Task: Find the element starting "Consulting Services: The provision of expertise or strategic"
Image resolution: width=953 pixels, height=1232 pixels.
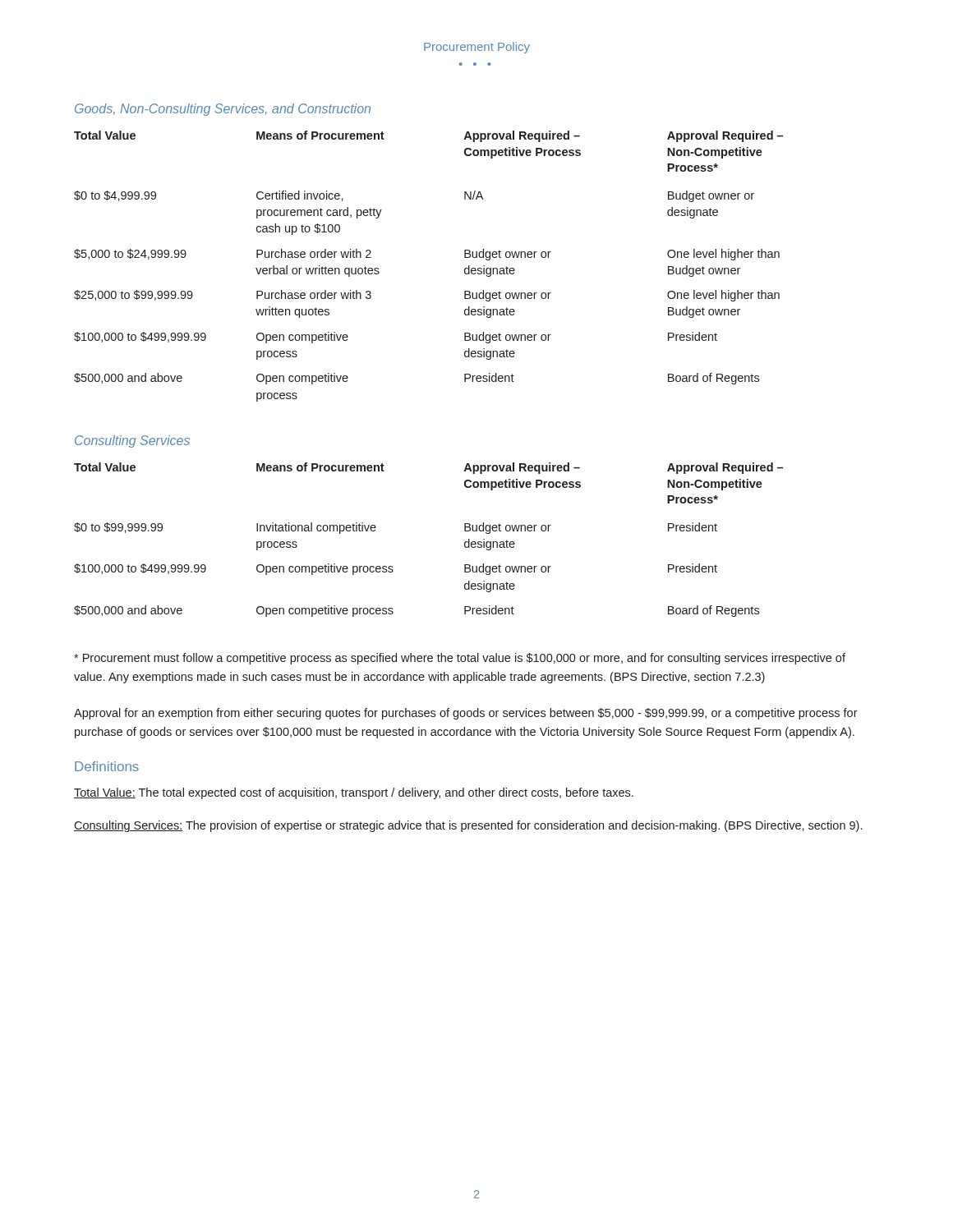Action: (468, 826)
